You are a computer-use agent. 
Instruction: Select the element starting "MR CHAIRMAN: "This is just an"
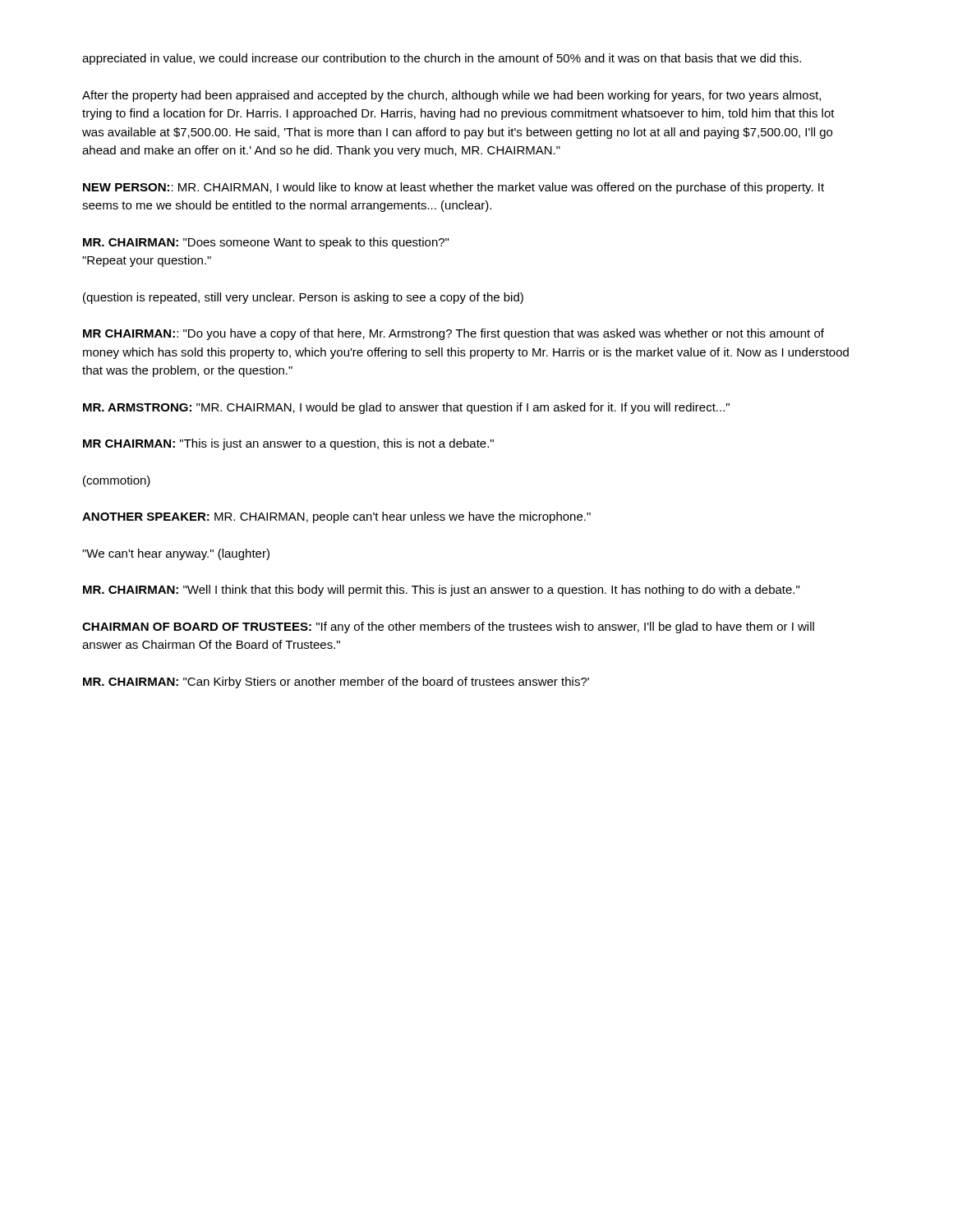pos(288,443)
